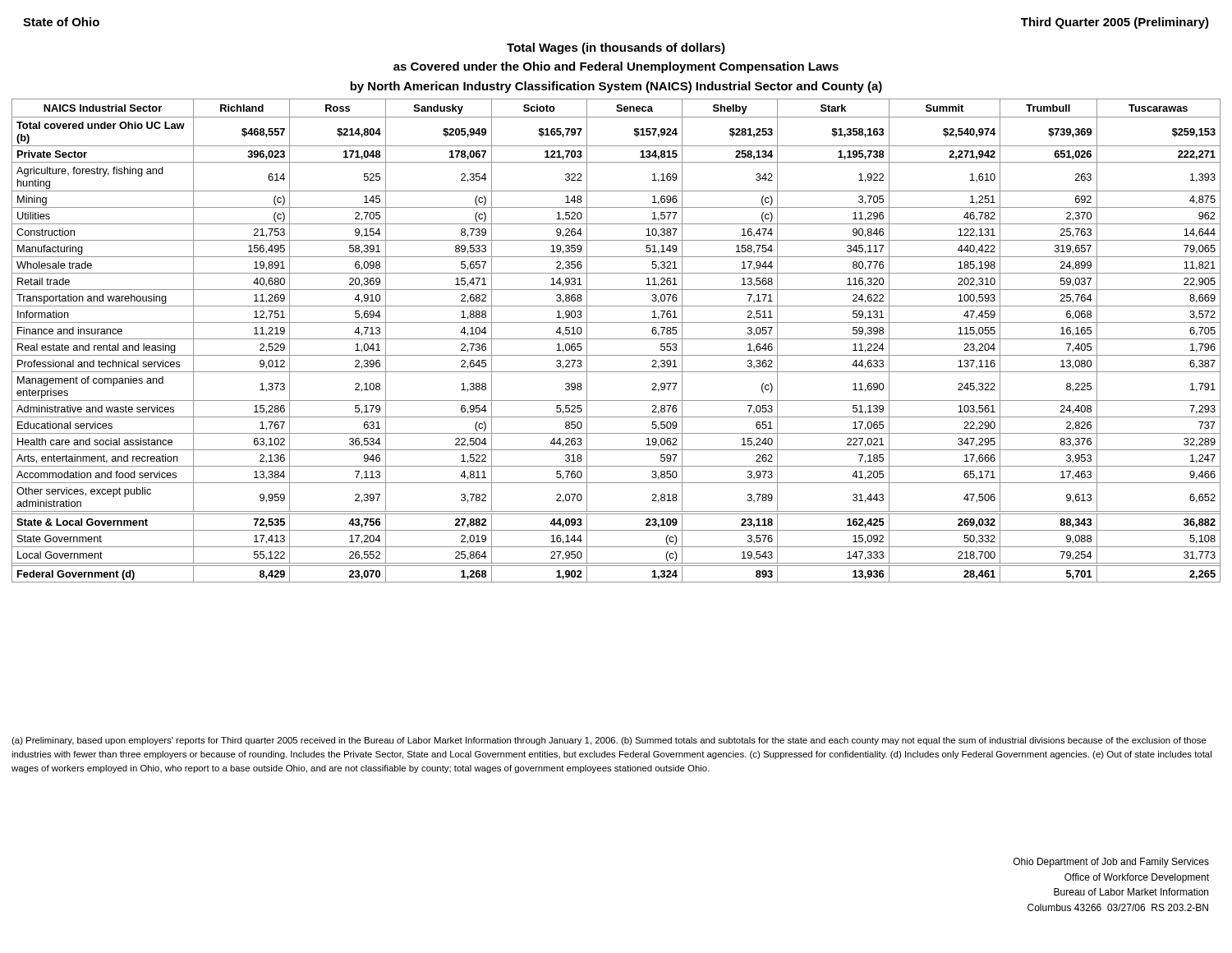The height and width of the screenshot is (953, 1232).
Task: Where is the title that starts "Total Wages (in thousands of dollars) as"?
Action: 616,66
